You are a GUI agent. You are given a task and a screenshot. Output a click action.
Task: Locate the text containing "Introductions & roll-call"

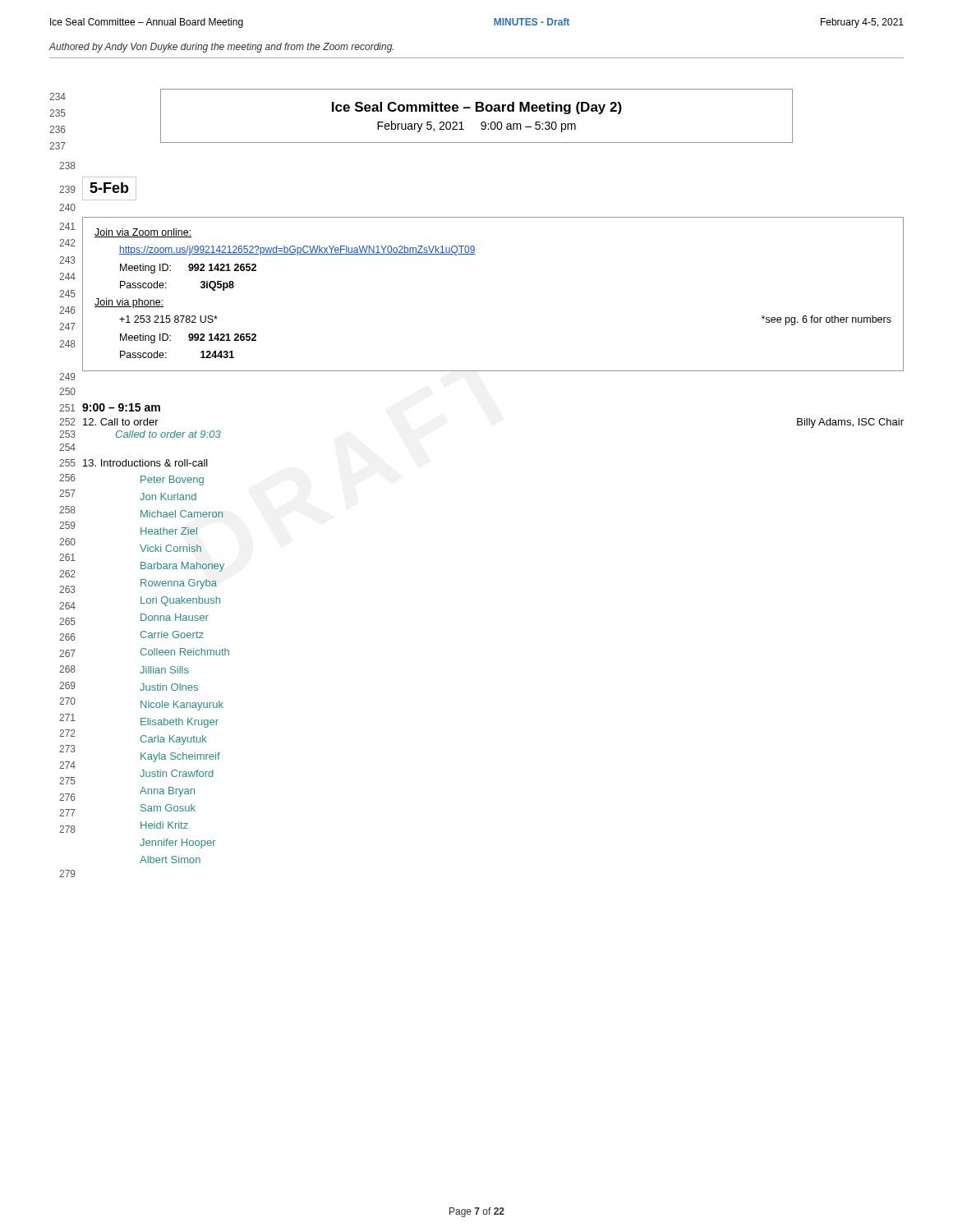[x=145, y=463]
